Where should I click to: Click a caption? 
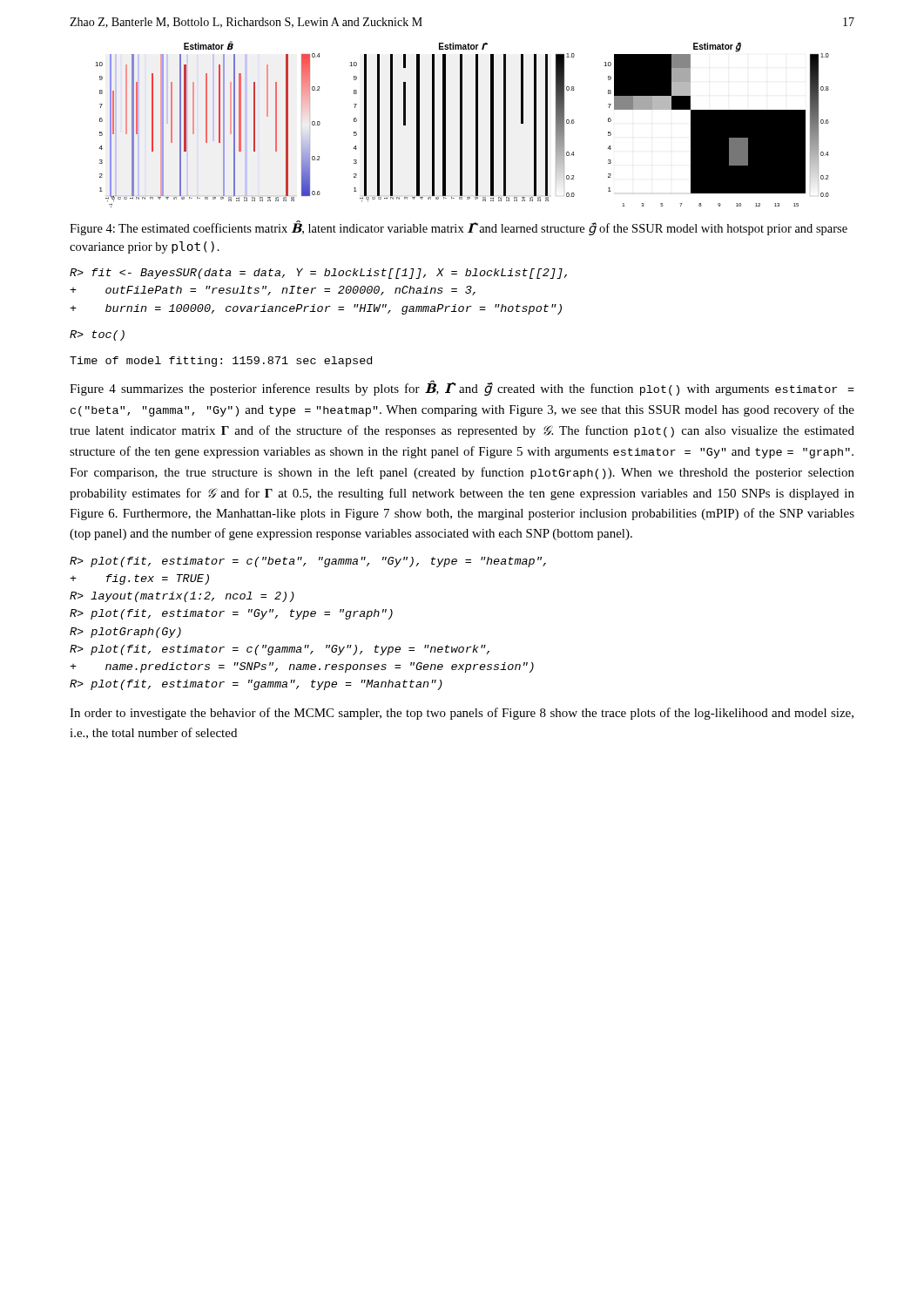tap(459, 237)
